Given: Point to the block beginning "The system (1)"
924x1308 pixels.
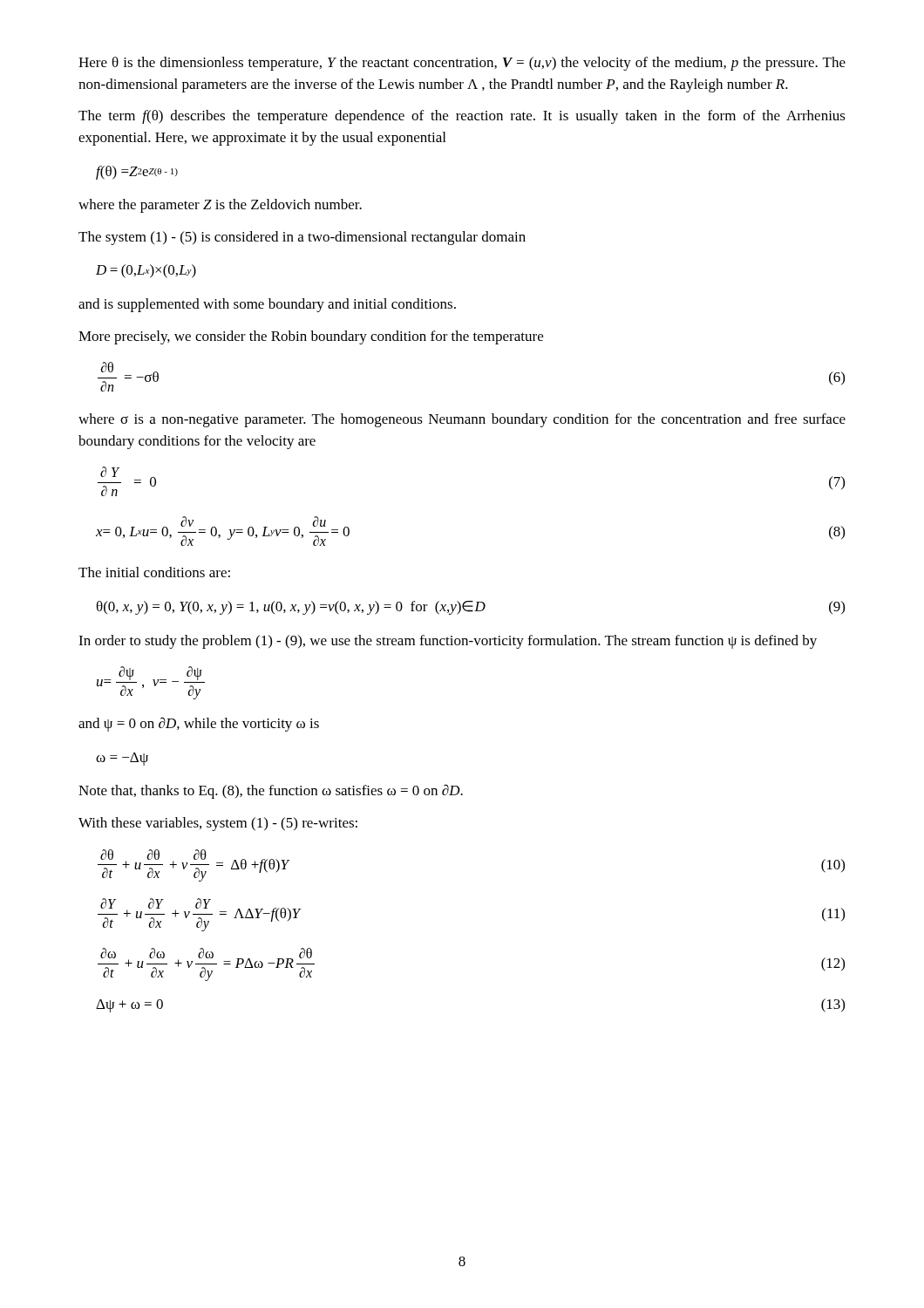Looking at the screenshot, I should pos(302,237).
